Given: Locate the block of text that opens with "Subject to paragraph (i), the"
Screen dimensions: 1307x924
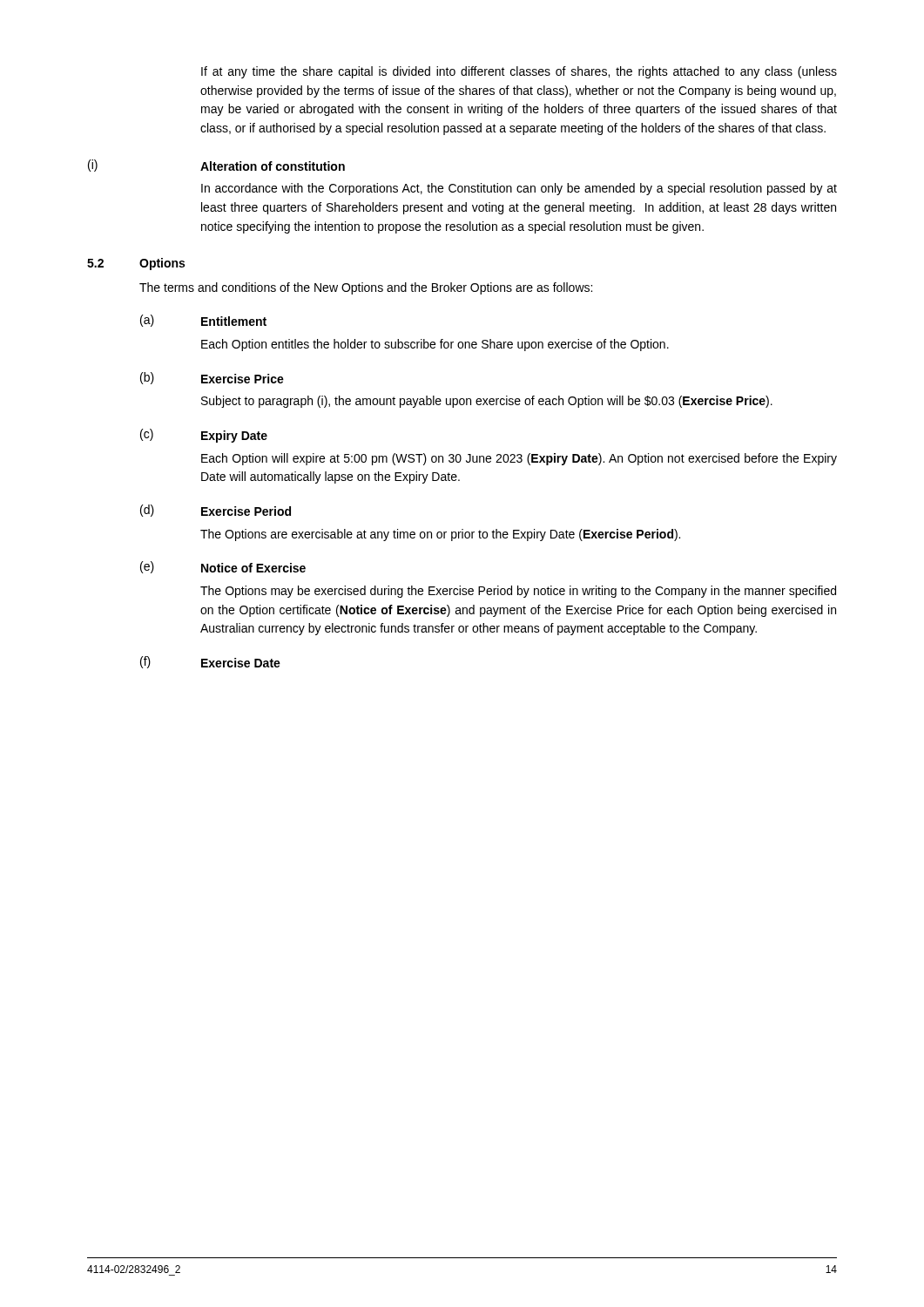Looking at the screenshot, I should (487, 401).
